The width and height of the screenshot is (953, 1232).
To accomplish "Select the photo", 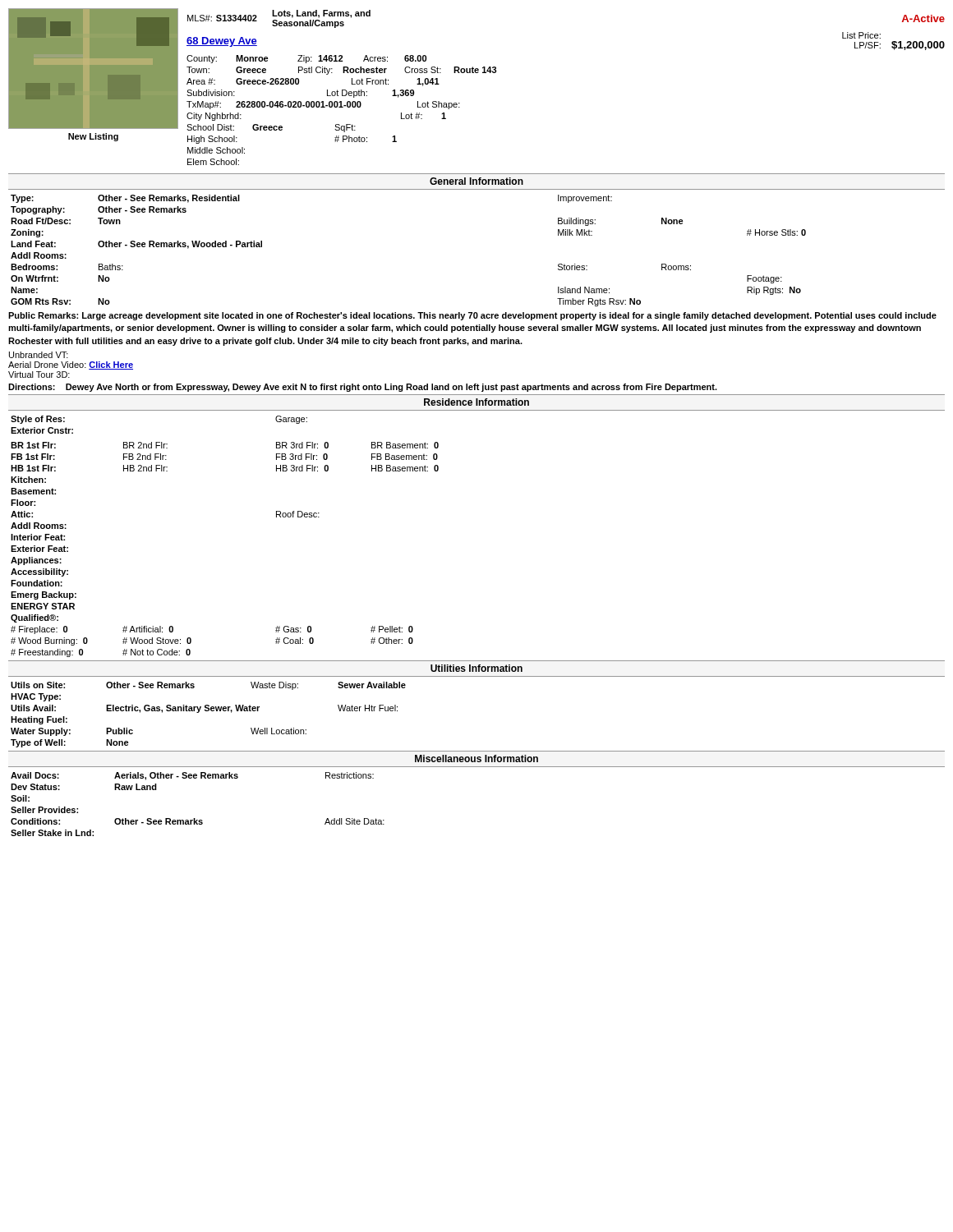I will point(93,69).
